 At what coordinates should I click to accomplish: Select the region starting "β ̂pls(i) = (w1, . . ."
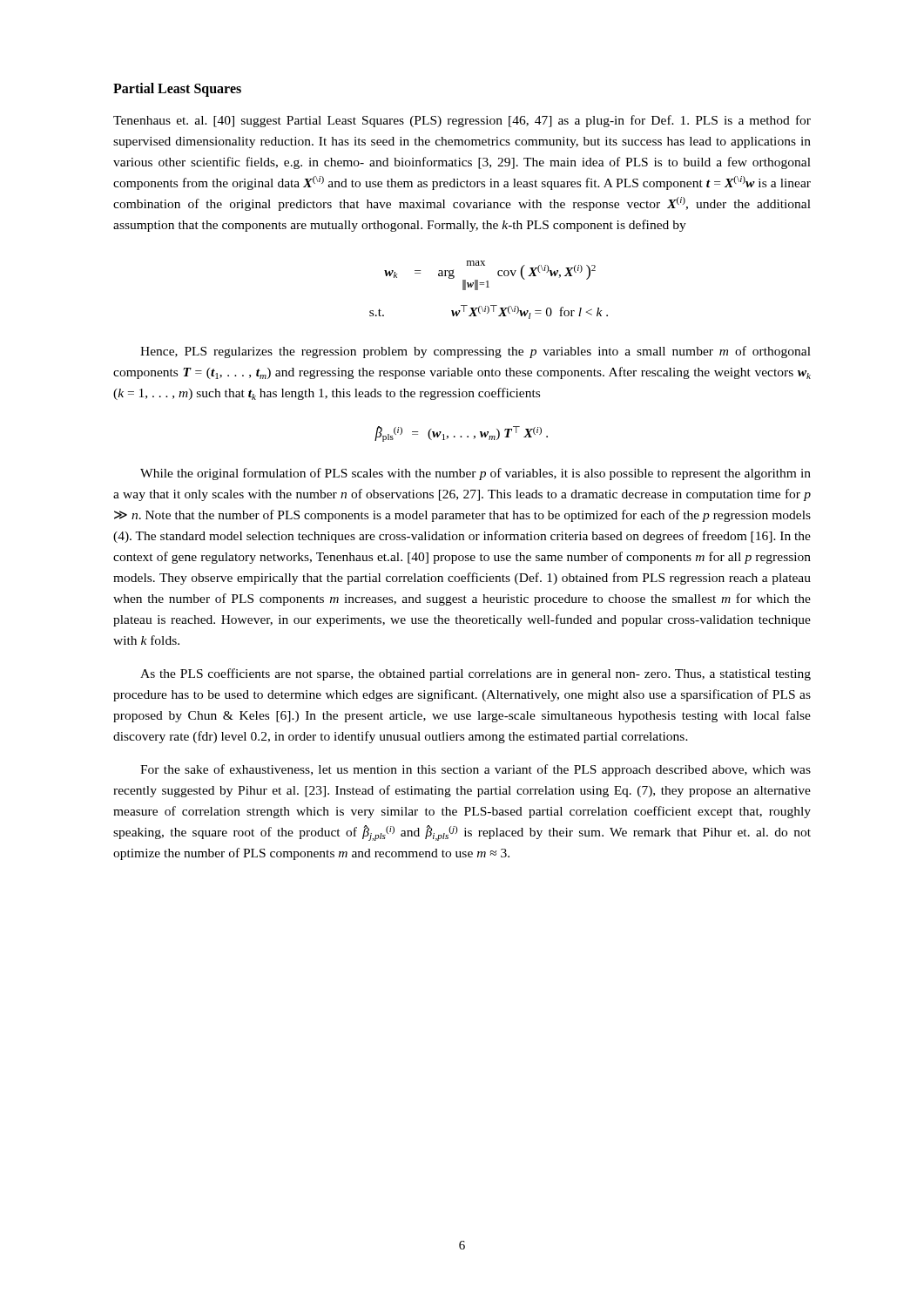coord(462,433)
